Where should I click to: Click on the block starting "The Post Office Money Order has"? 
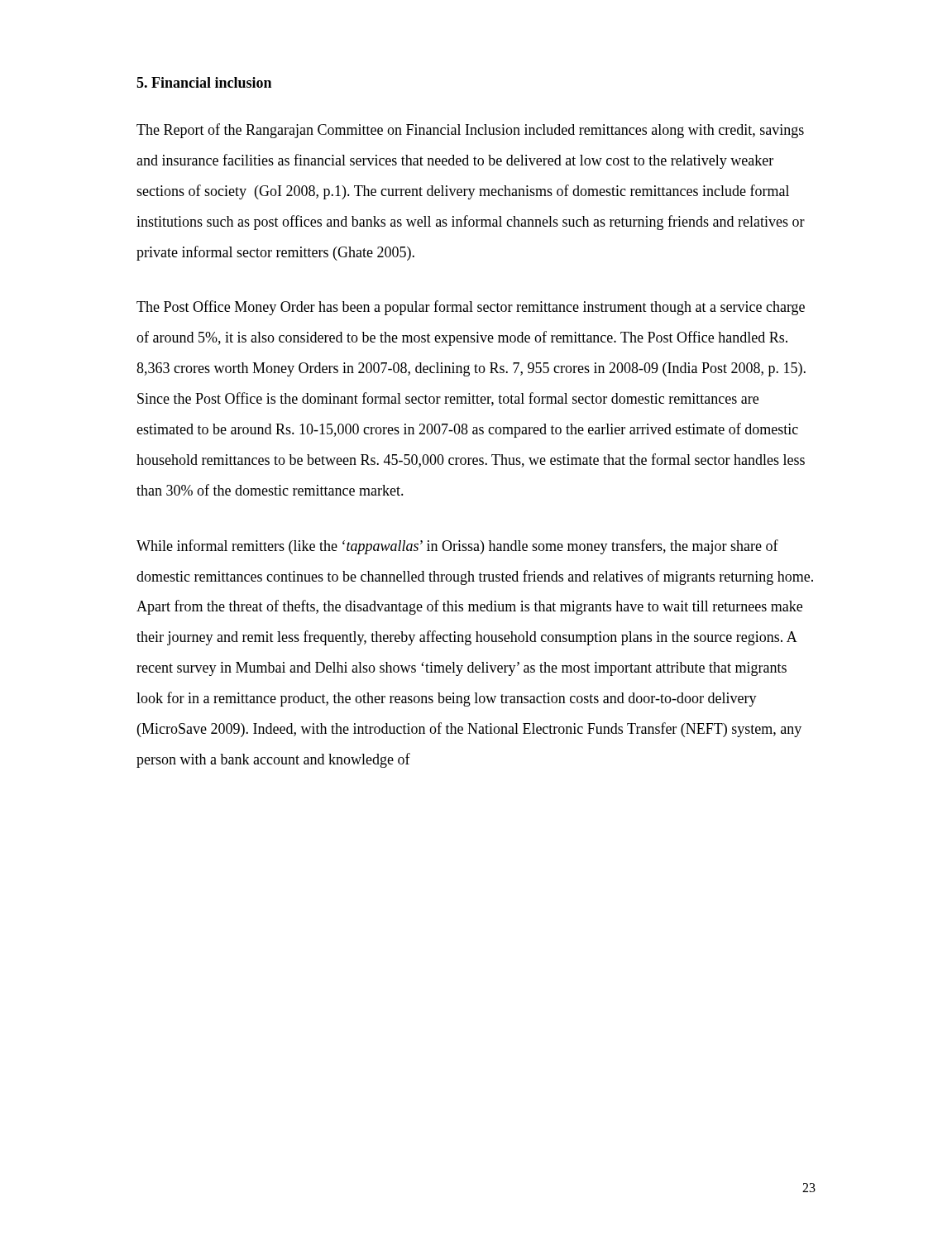471,399
